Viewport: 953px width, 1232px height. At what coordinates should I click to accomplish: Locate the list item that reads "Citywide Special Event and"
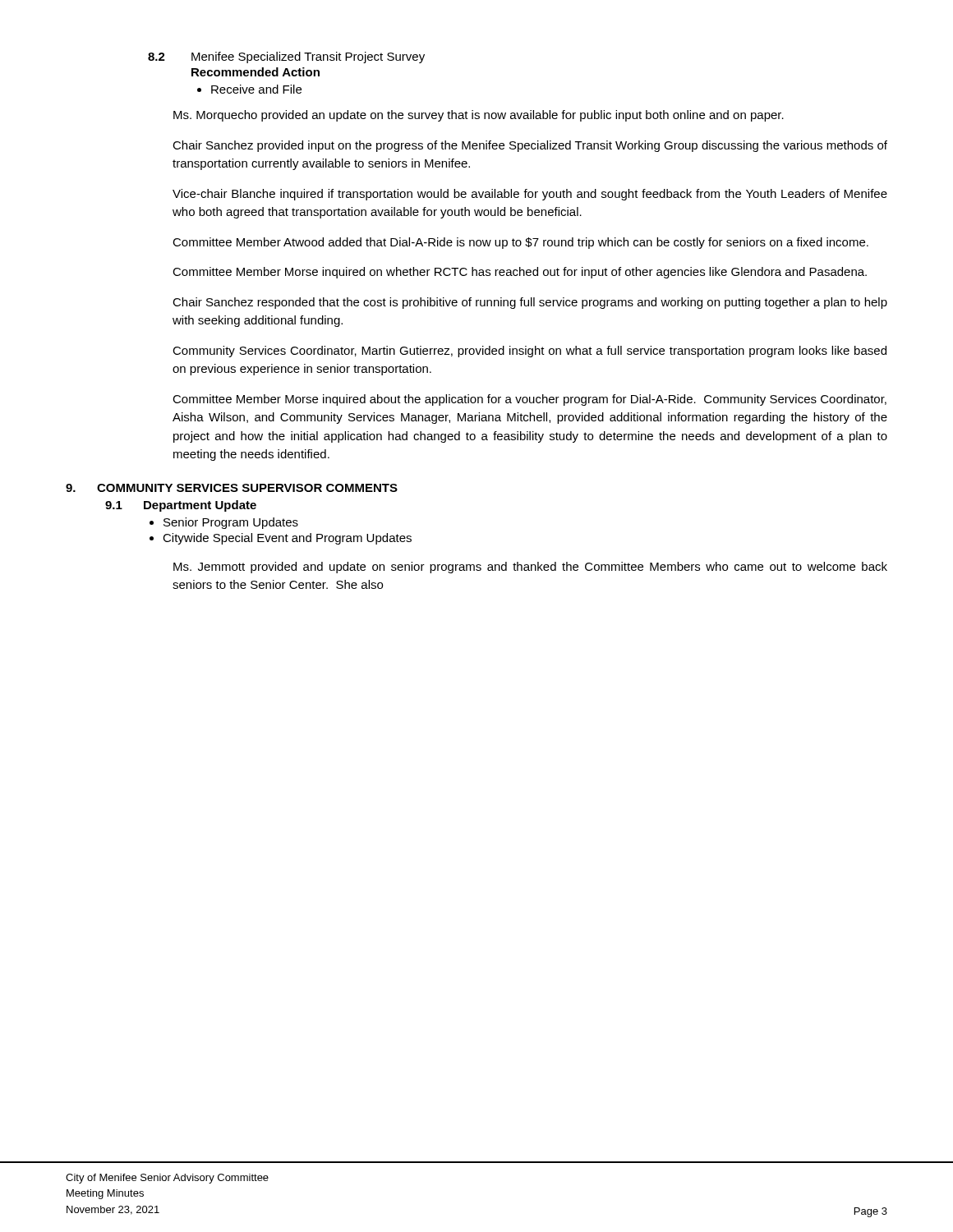click(287, 537)
